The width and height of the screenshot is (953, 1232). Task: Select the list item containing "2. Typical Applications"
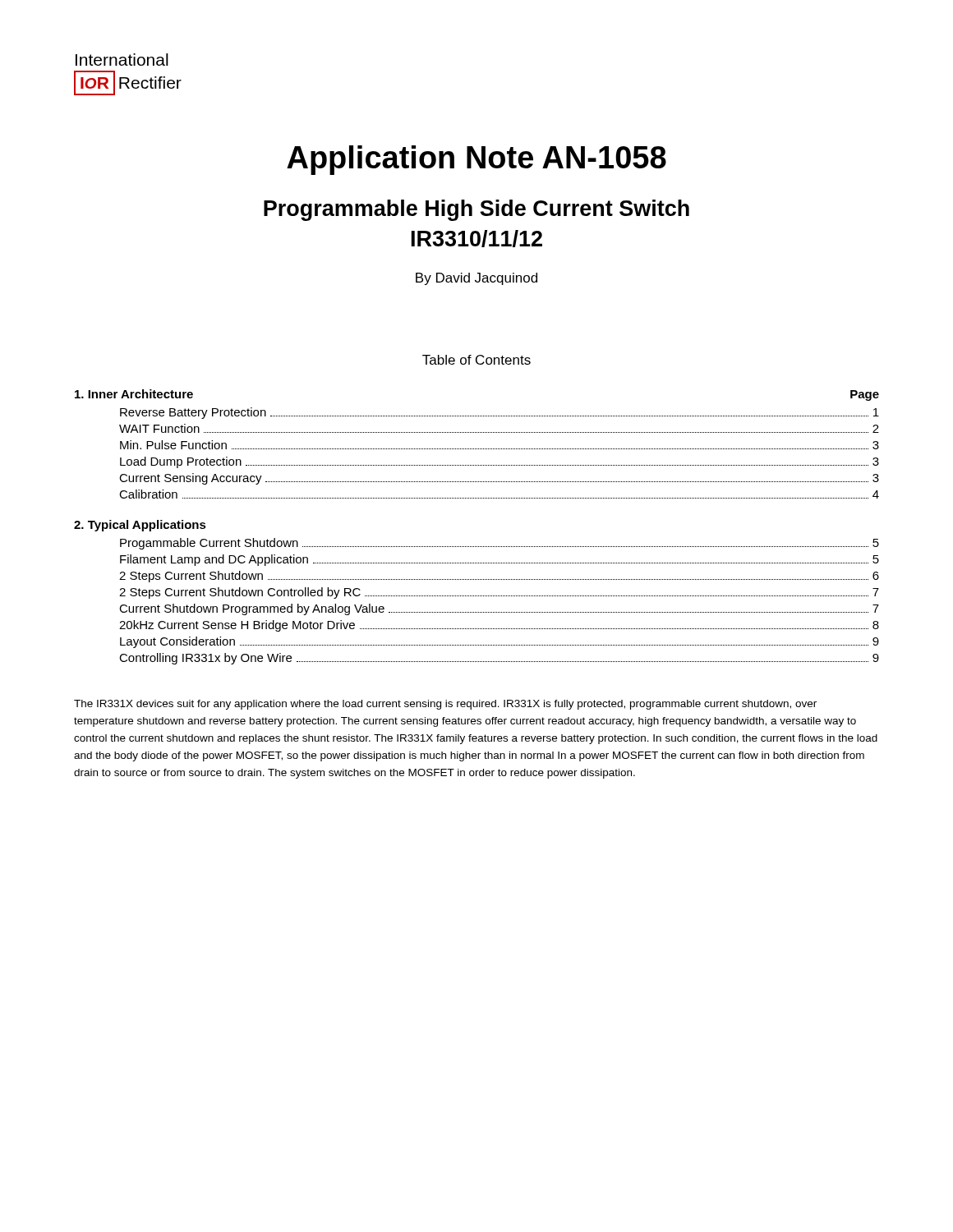coord(140,525)
